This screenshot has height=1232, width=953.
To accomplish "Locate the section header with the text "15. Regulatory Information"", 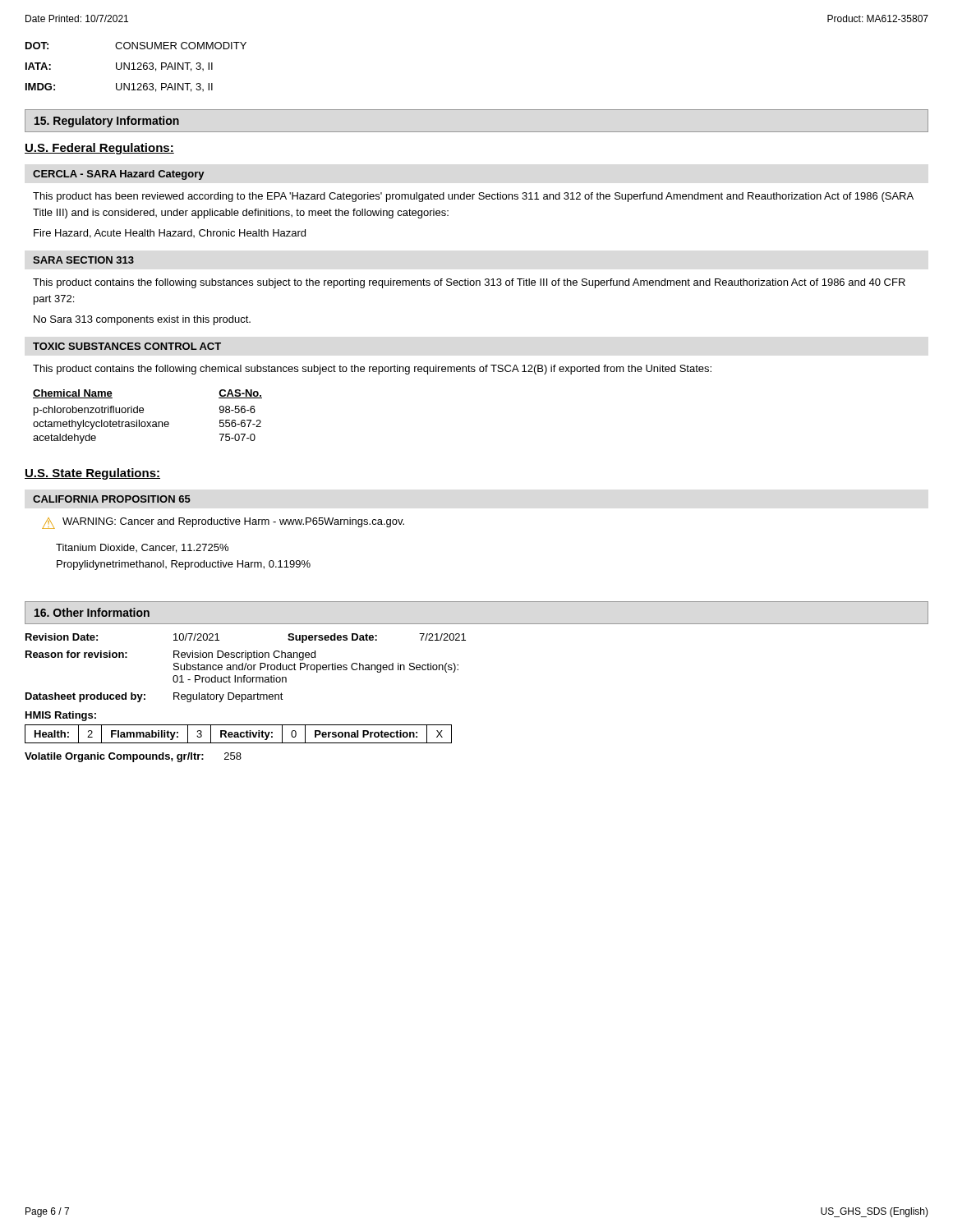I will coord(106,121).
